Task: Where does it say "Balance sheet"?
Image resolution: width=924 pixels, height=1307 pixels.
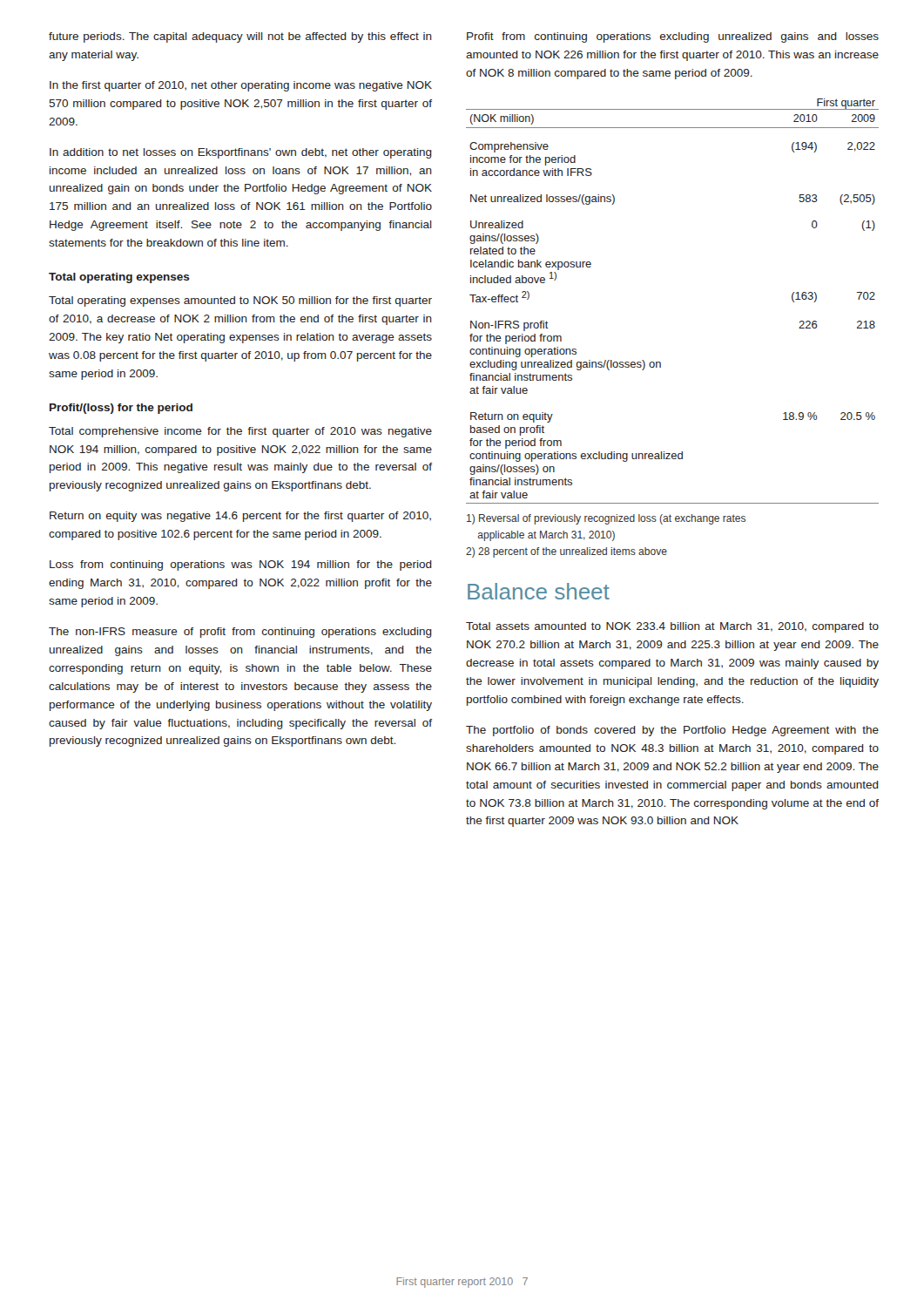Action: coord(539,591)
